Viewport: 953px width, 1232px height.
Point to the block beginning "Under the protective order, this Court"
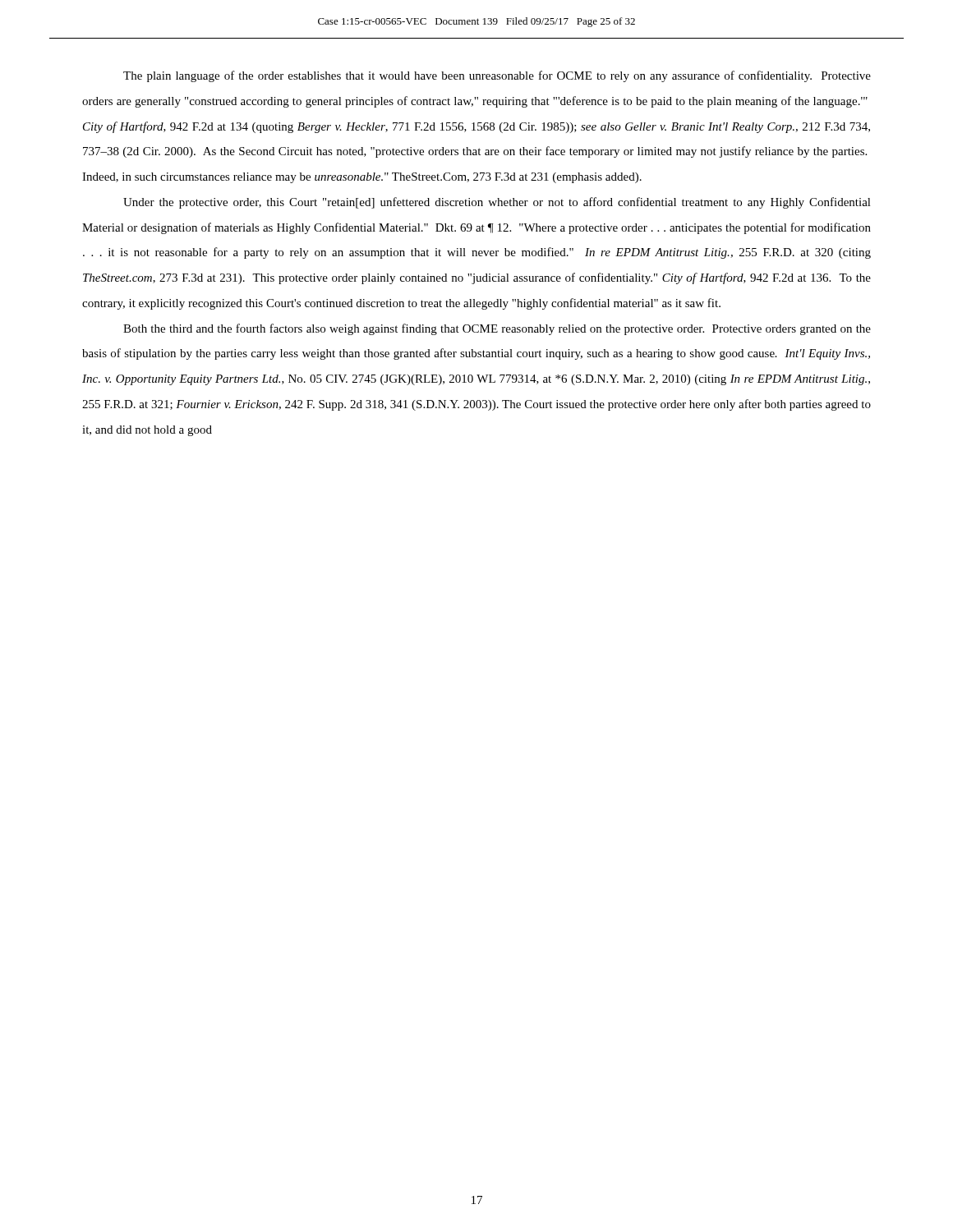click(x=476, y=252)
